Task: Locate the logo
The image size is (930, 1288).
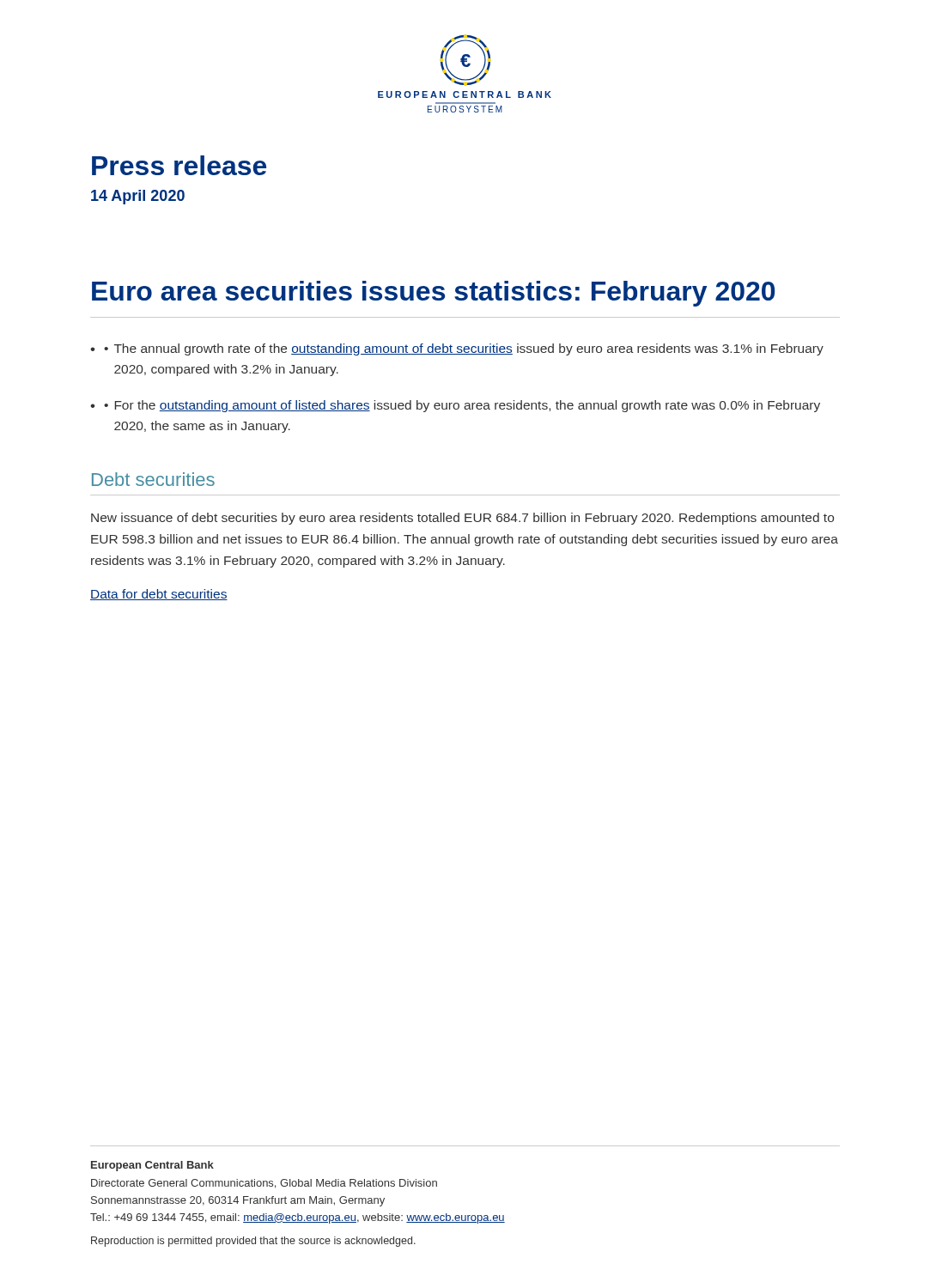Action: 465,59
